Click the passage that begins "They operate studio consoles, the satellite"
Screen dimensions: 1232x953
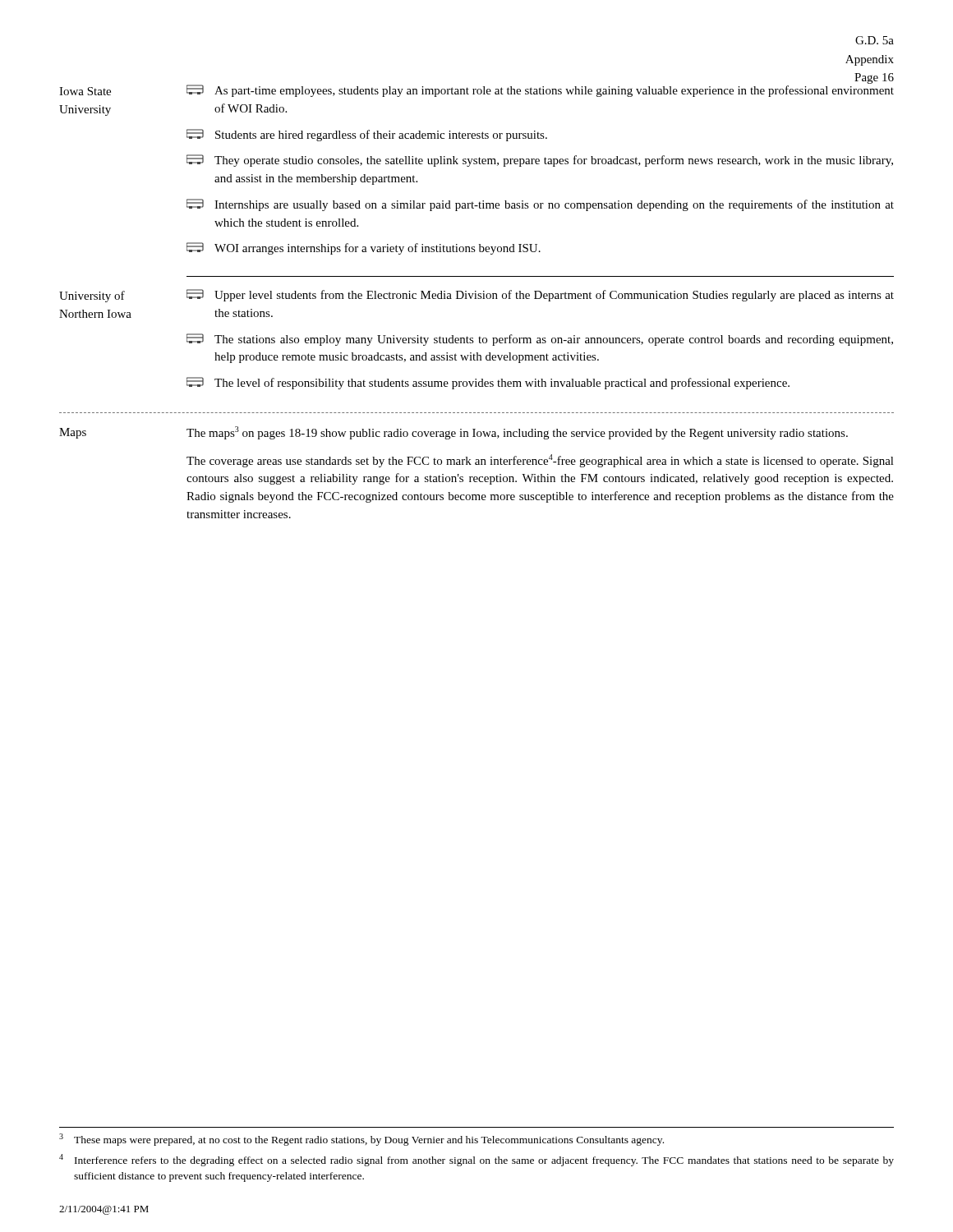pyautogui.click(x=540, y=170)
